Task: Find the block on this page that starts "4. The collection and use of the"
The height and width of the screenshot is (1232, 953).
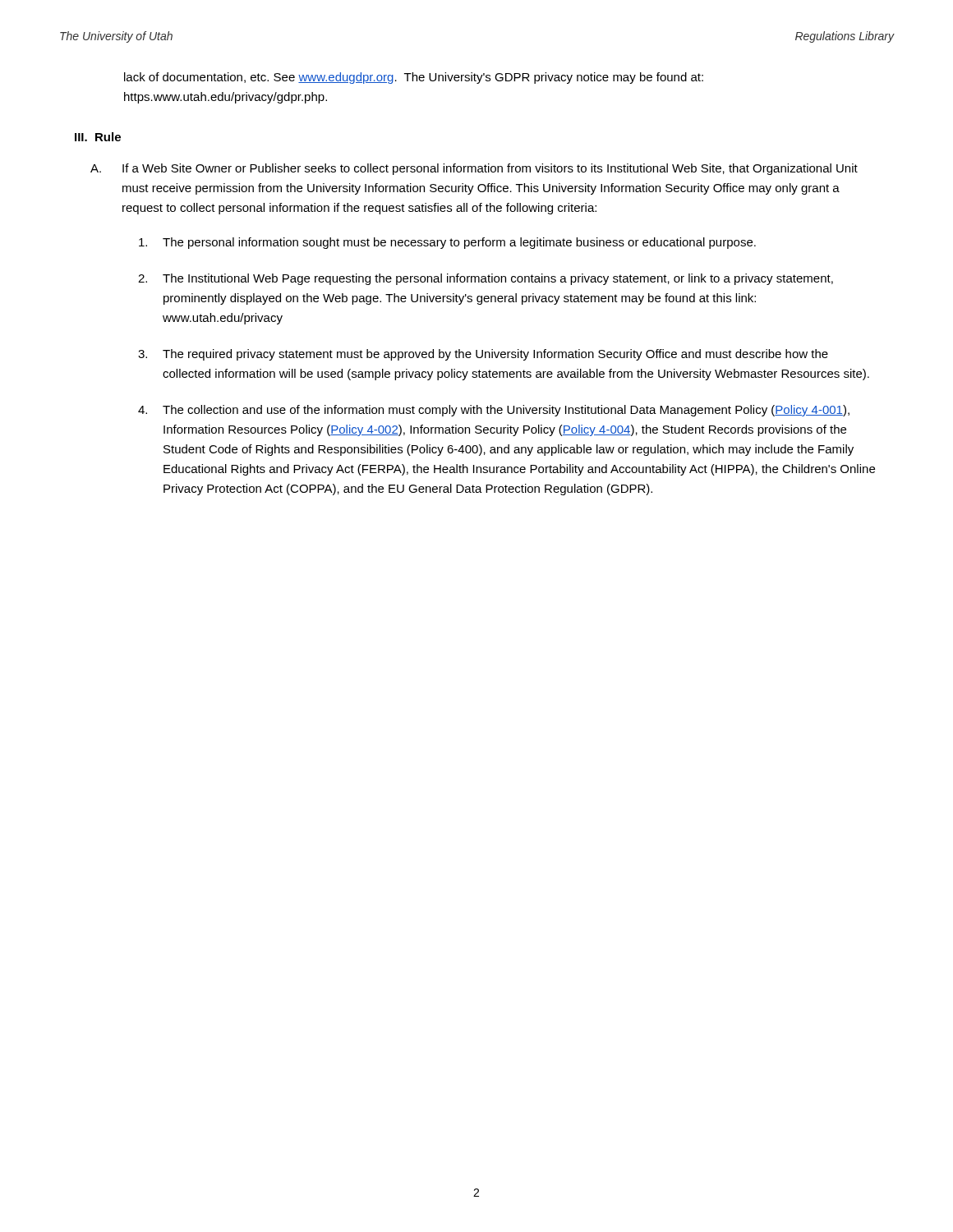Action: pos(509,449)
